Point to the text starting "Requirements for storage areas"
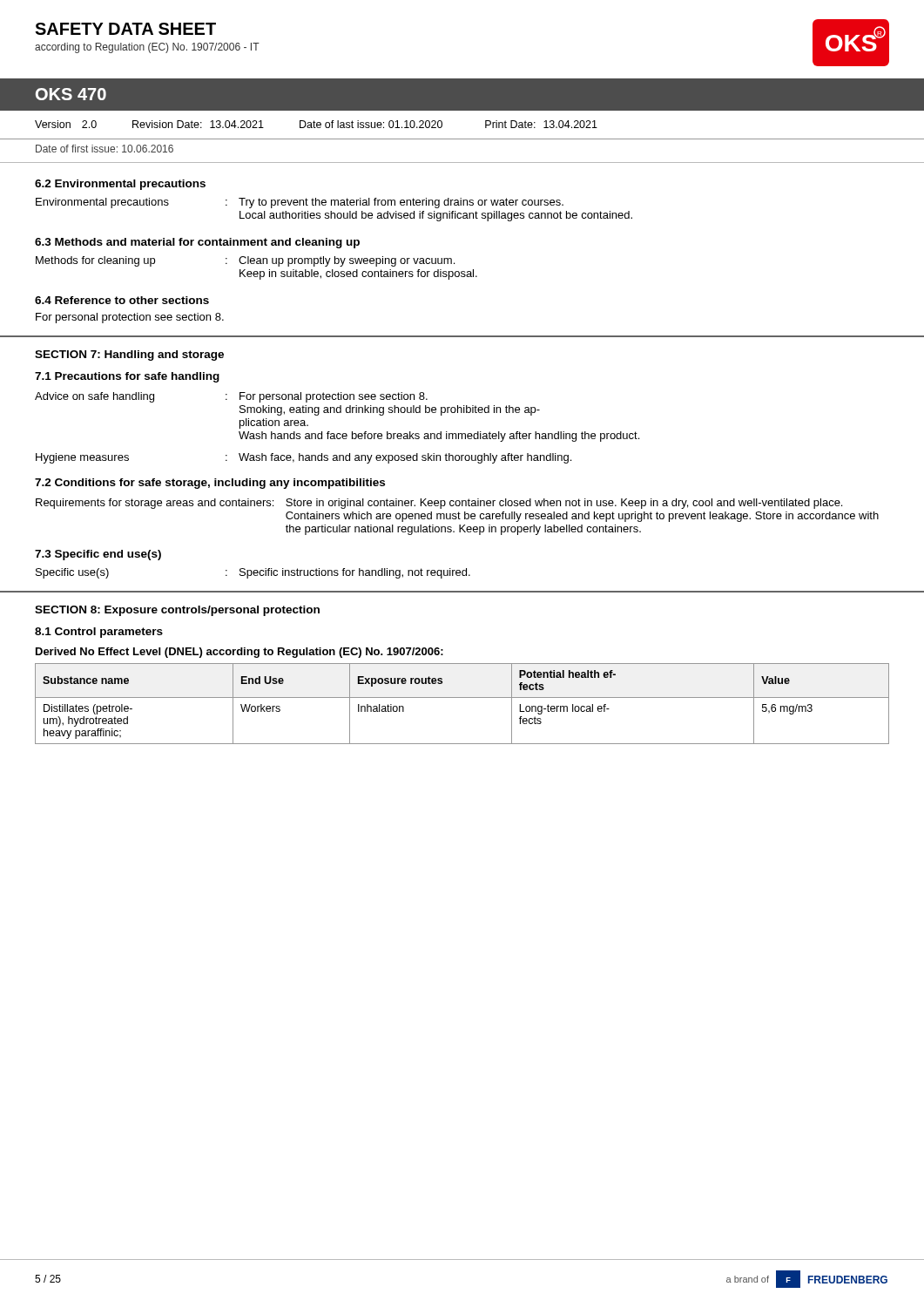This screenshot has width=924, height=1307. point(462,515)
